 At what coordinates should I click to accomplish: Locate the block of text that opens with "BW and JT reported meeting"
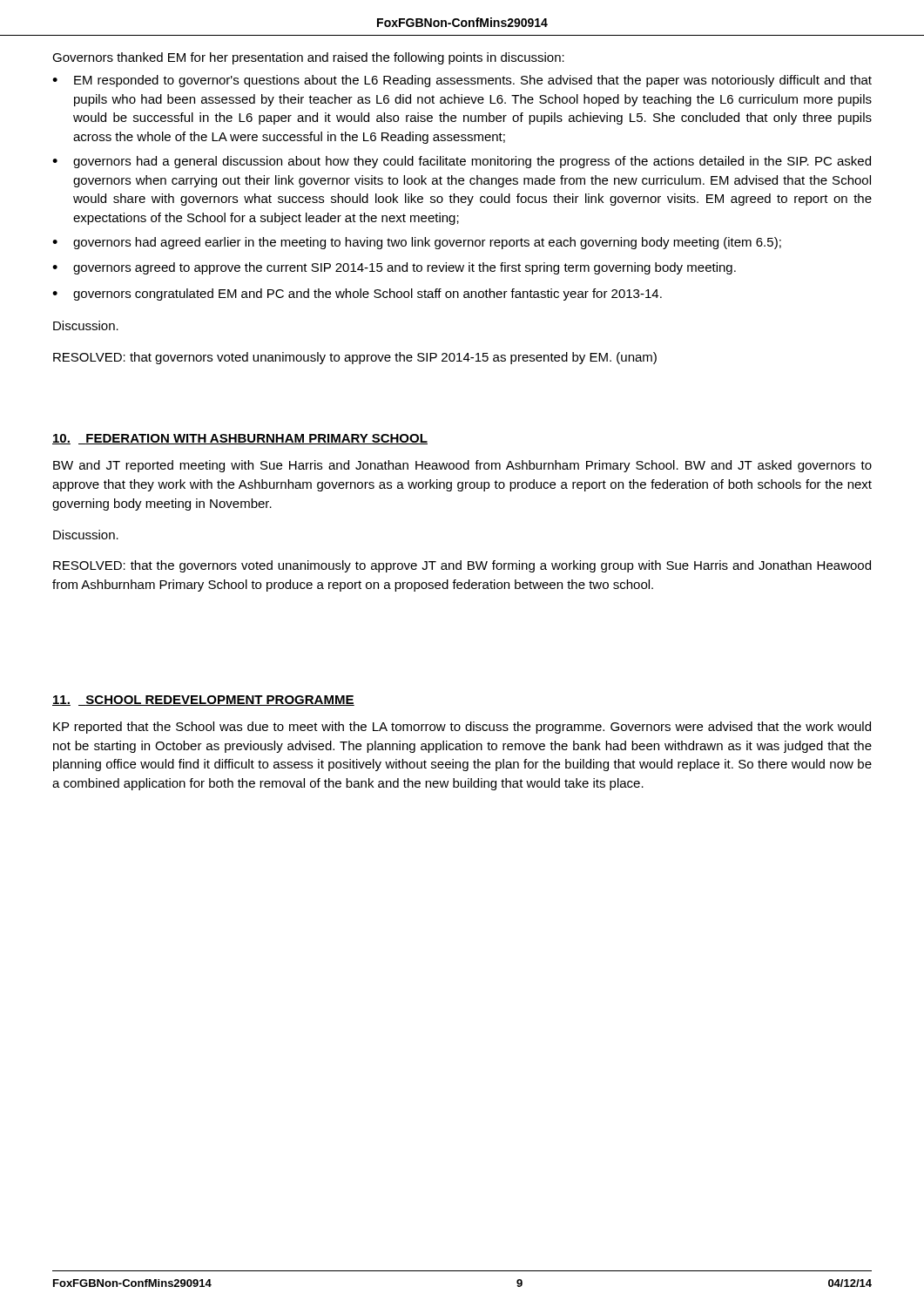(x=462, y=484)
